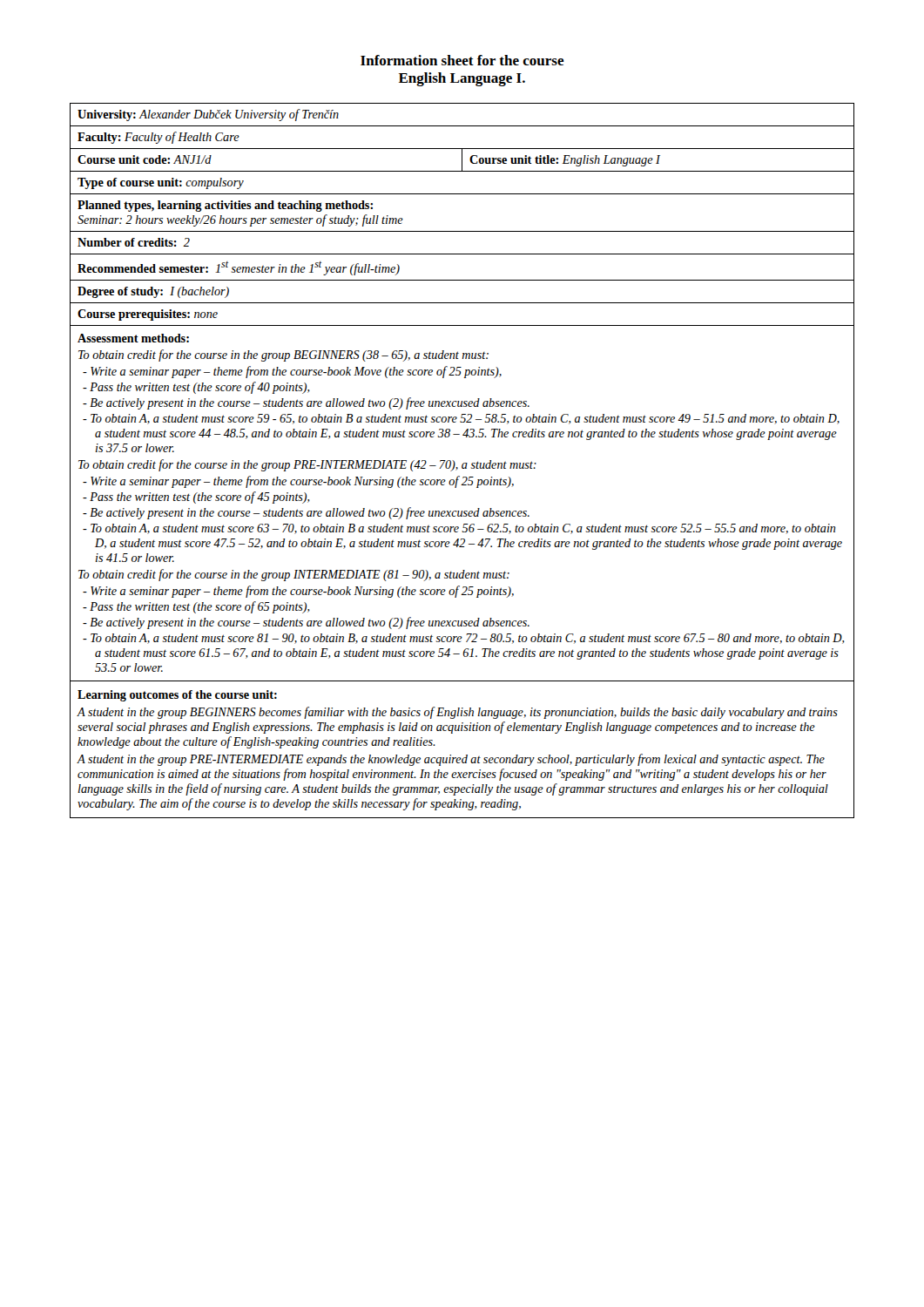Find the table that mentions "University: Alexander Dubček University of"
This screenshot has height=1307, width=924.
pos(462,460)
